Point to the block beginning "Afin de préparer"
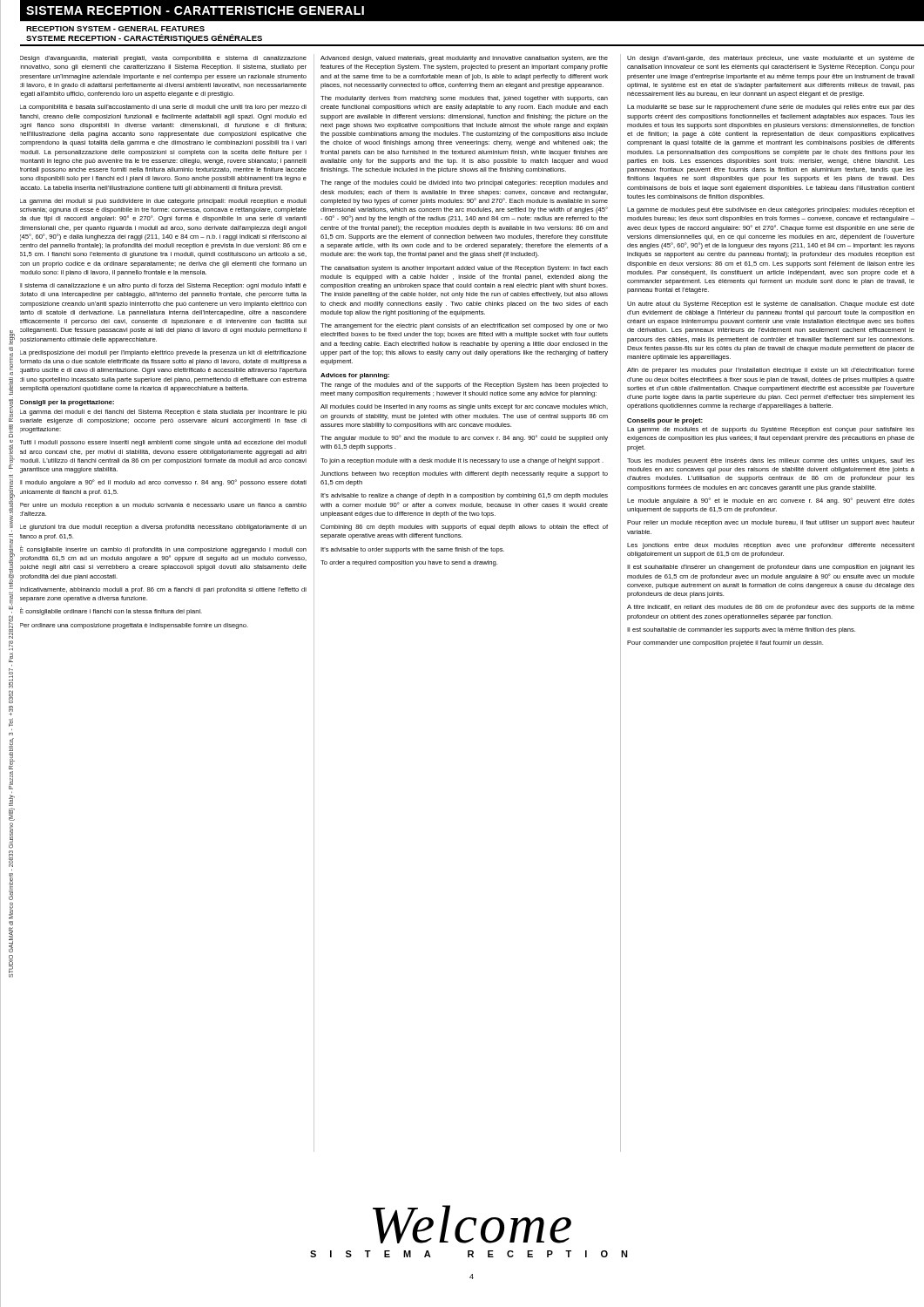Screen dimensions: 1307x924 771,389
